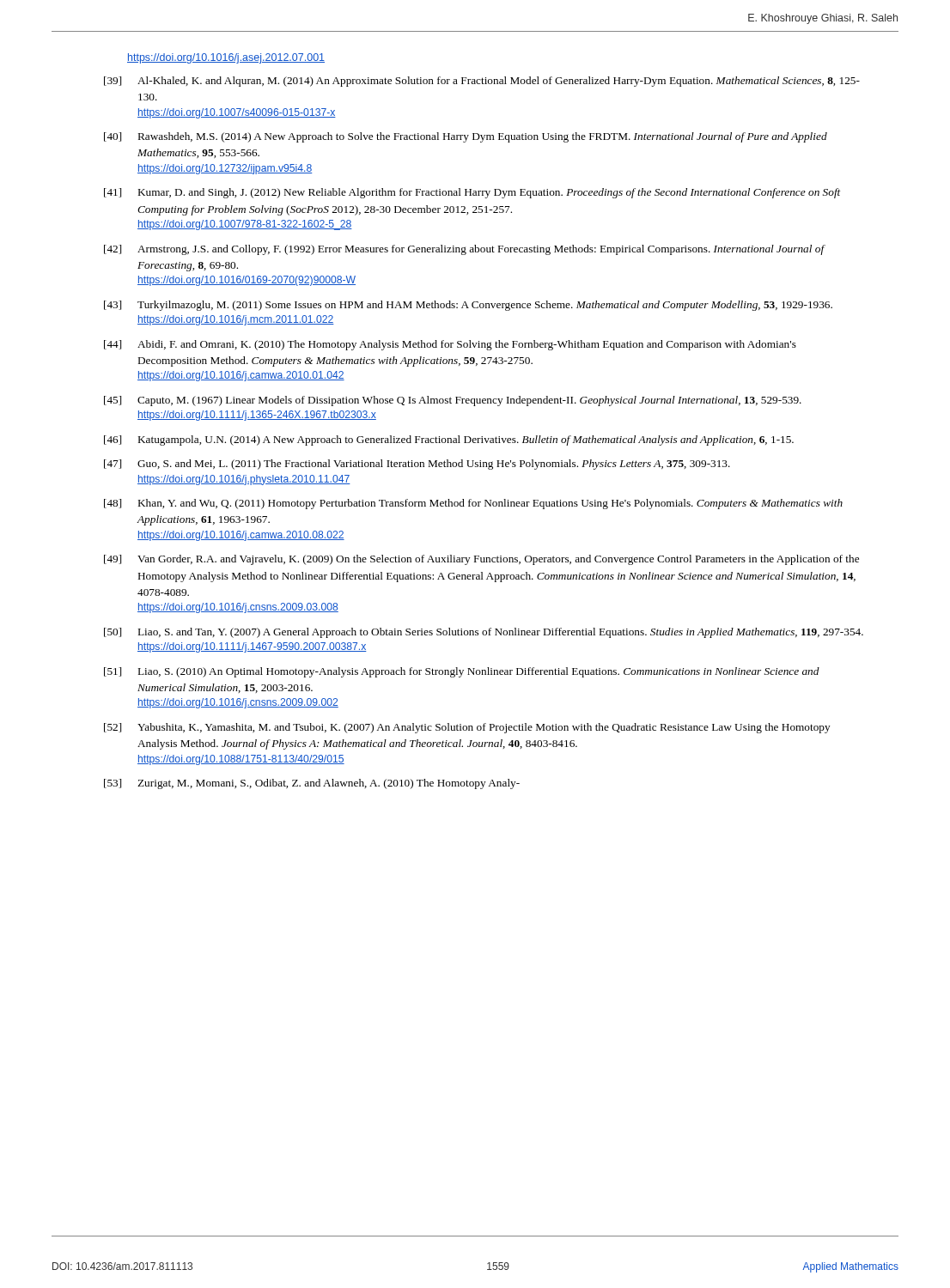The height and width of the screenshot is (1288, 950).
Task: Locate the list item that says "[46] Katugampola, U.N. (2014) A New Approach"
Action: tap(484, 439)
